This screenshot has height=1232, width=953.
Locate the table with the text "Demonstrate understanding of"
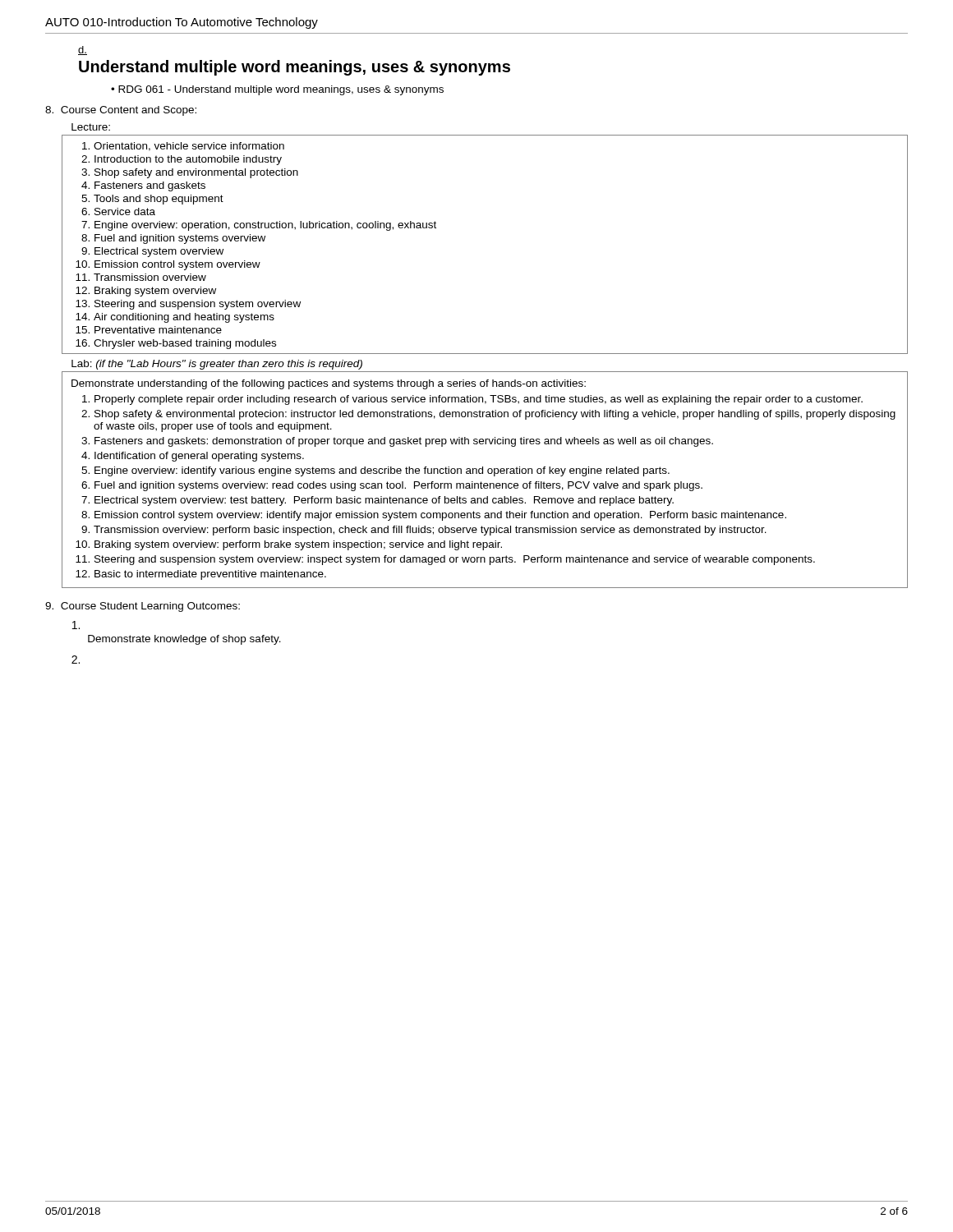[x=485, y=480]
